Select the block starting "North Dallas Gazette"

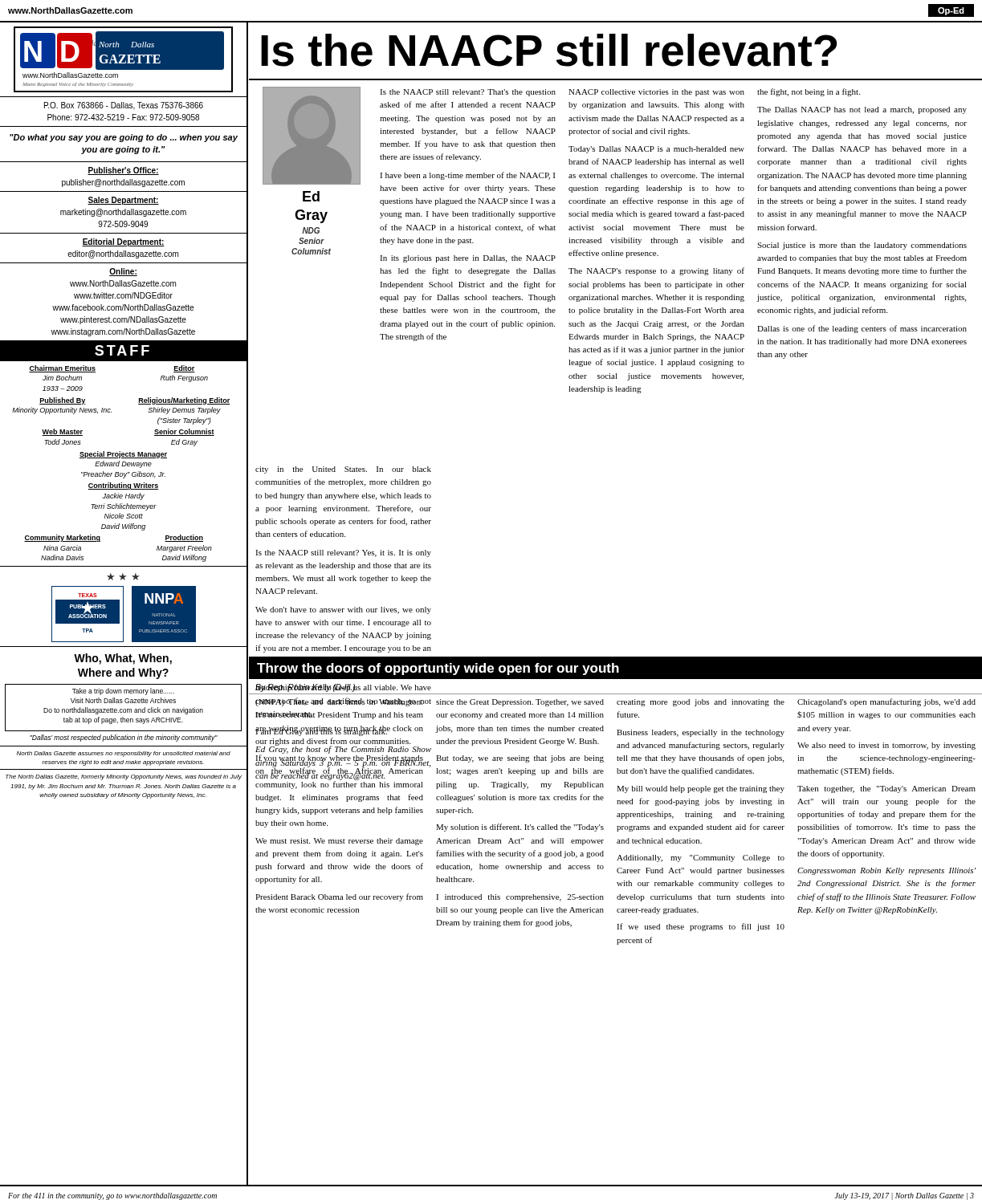click(x=123, y=758)
